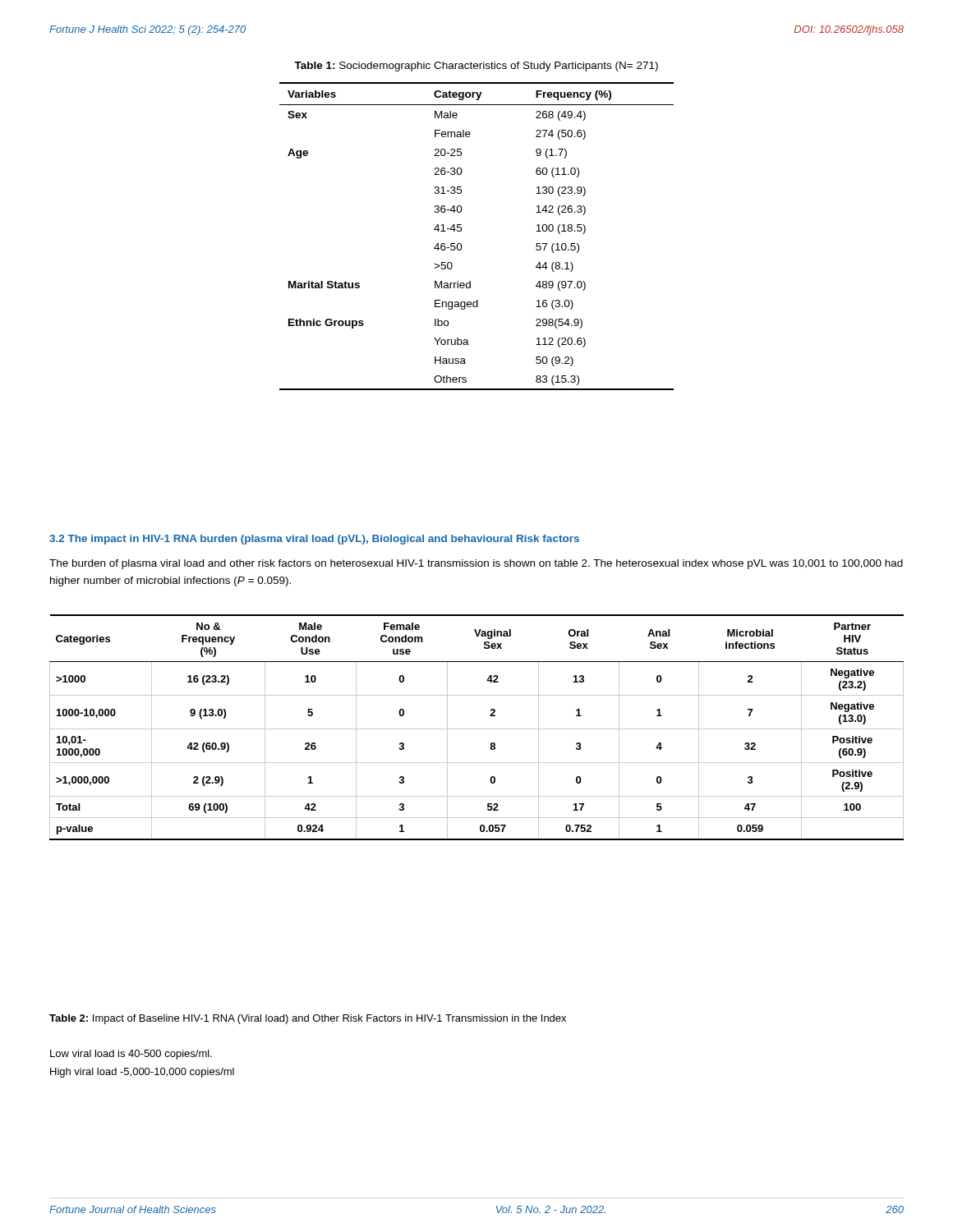This screenshot has width=953, height=1232.
Task: Click the caption that begins "Table 2: Impact of Baseline"
Action: (x=308, y=1018)
